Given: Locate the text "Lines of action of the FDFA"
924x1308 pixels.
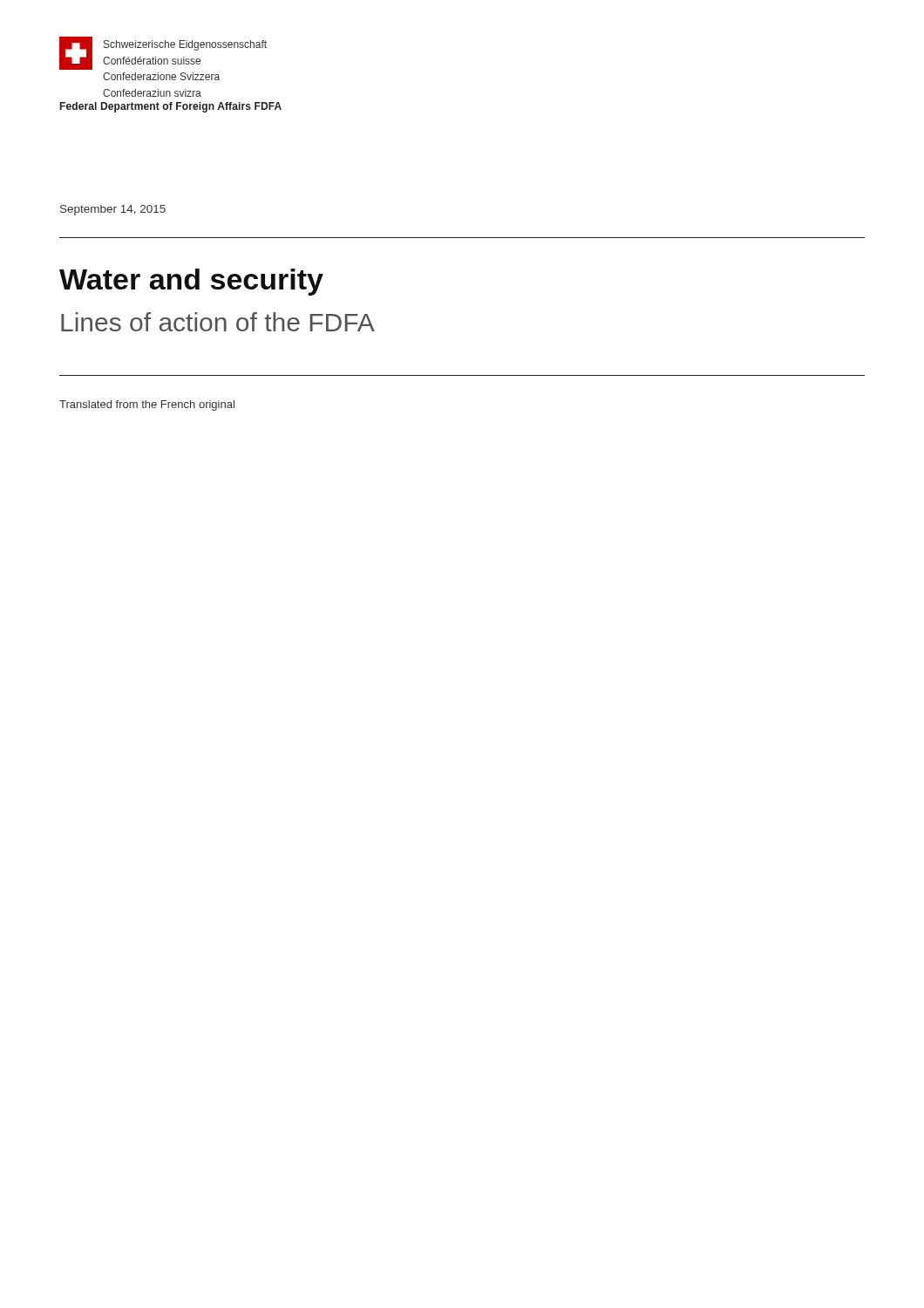Looking at the screenshot, I should [x=217, y=322].
